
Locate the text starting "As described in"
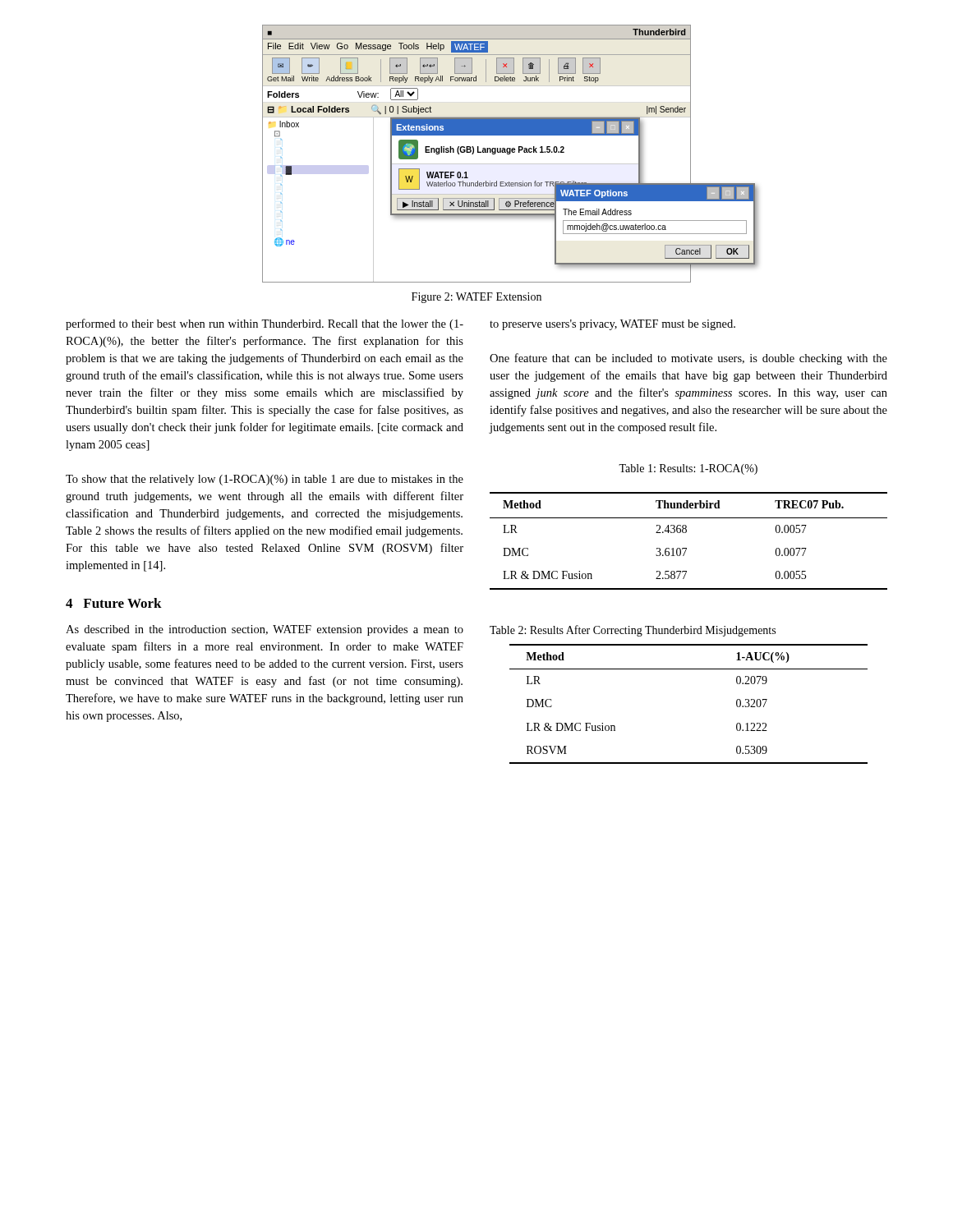click(x=265, y=672)
